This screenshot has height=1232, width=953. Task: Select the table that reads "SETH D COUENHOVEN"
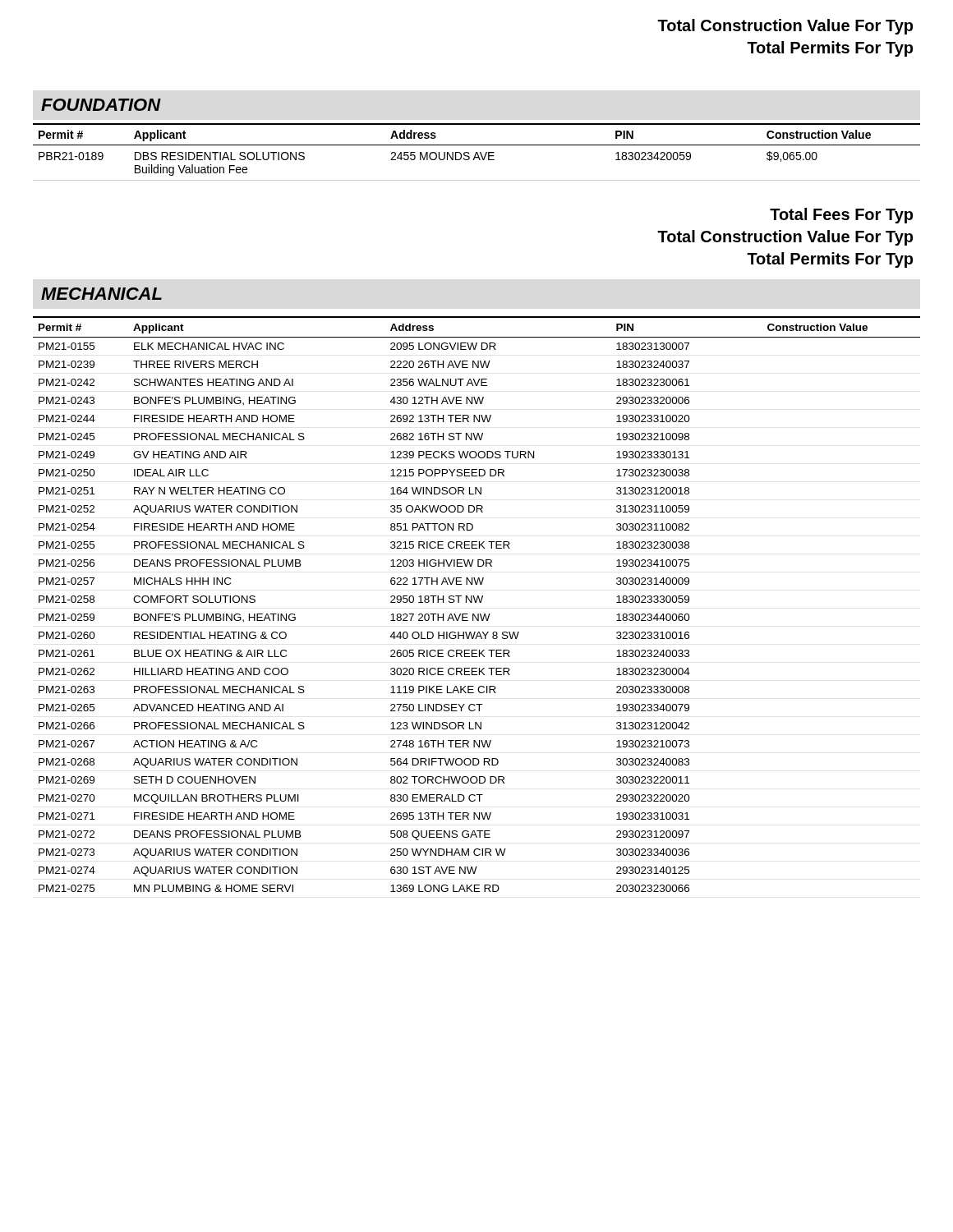click(x=476, y=607)
